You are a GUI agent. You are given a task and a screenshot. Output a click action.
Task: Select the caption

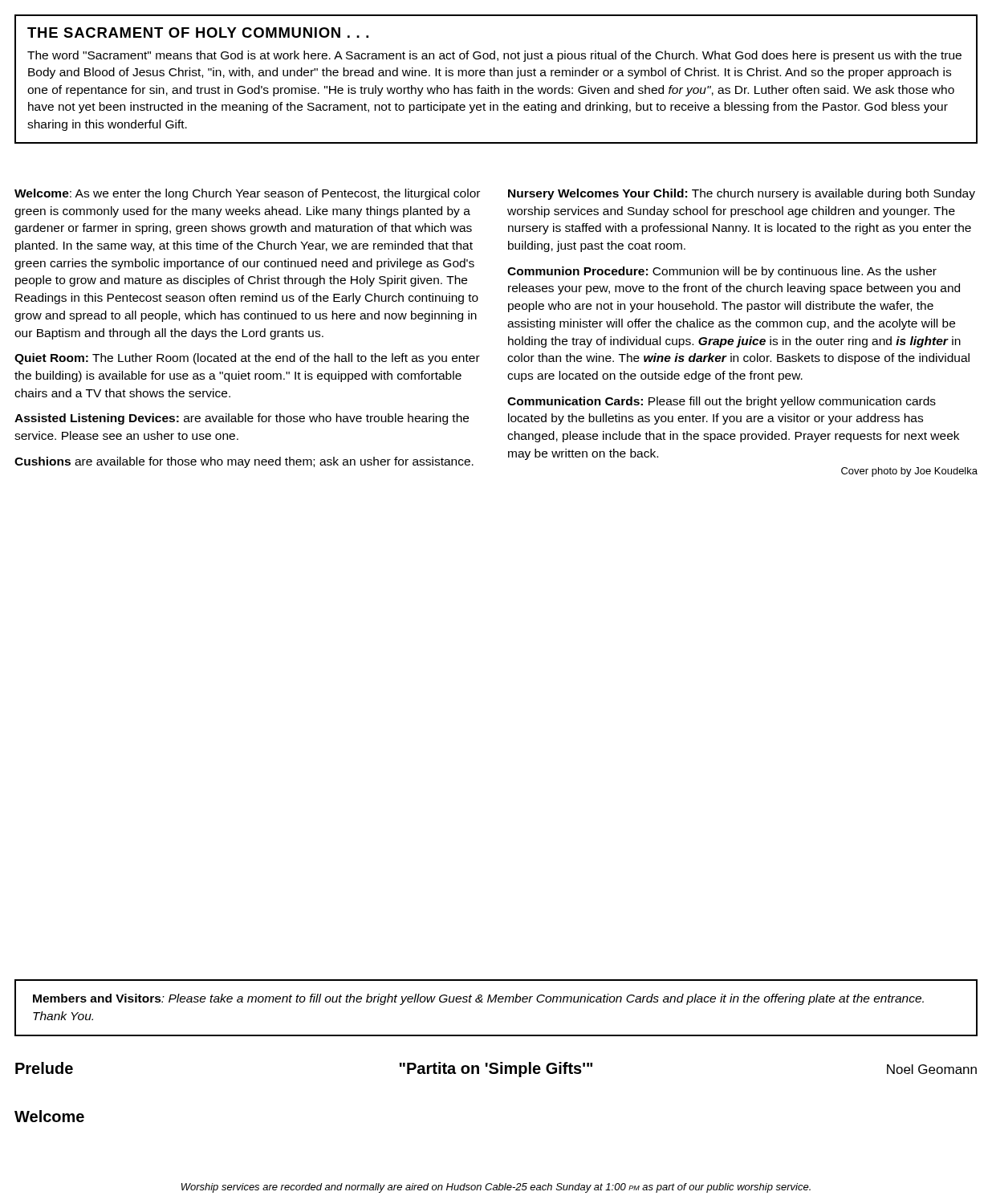(x=909, y=471)
